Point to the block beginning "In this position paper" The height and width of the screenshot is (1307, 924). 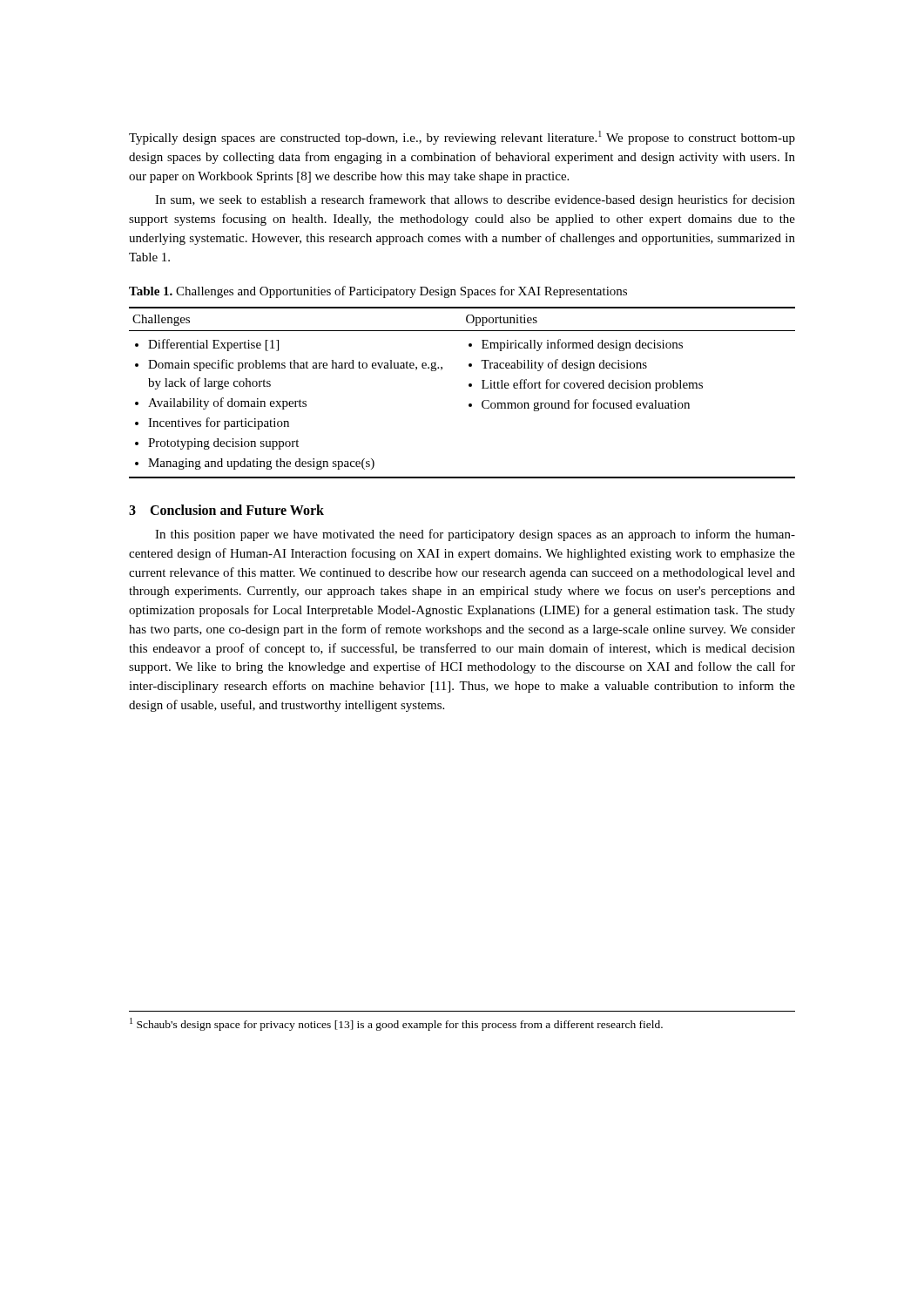(x=462, y=620)
